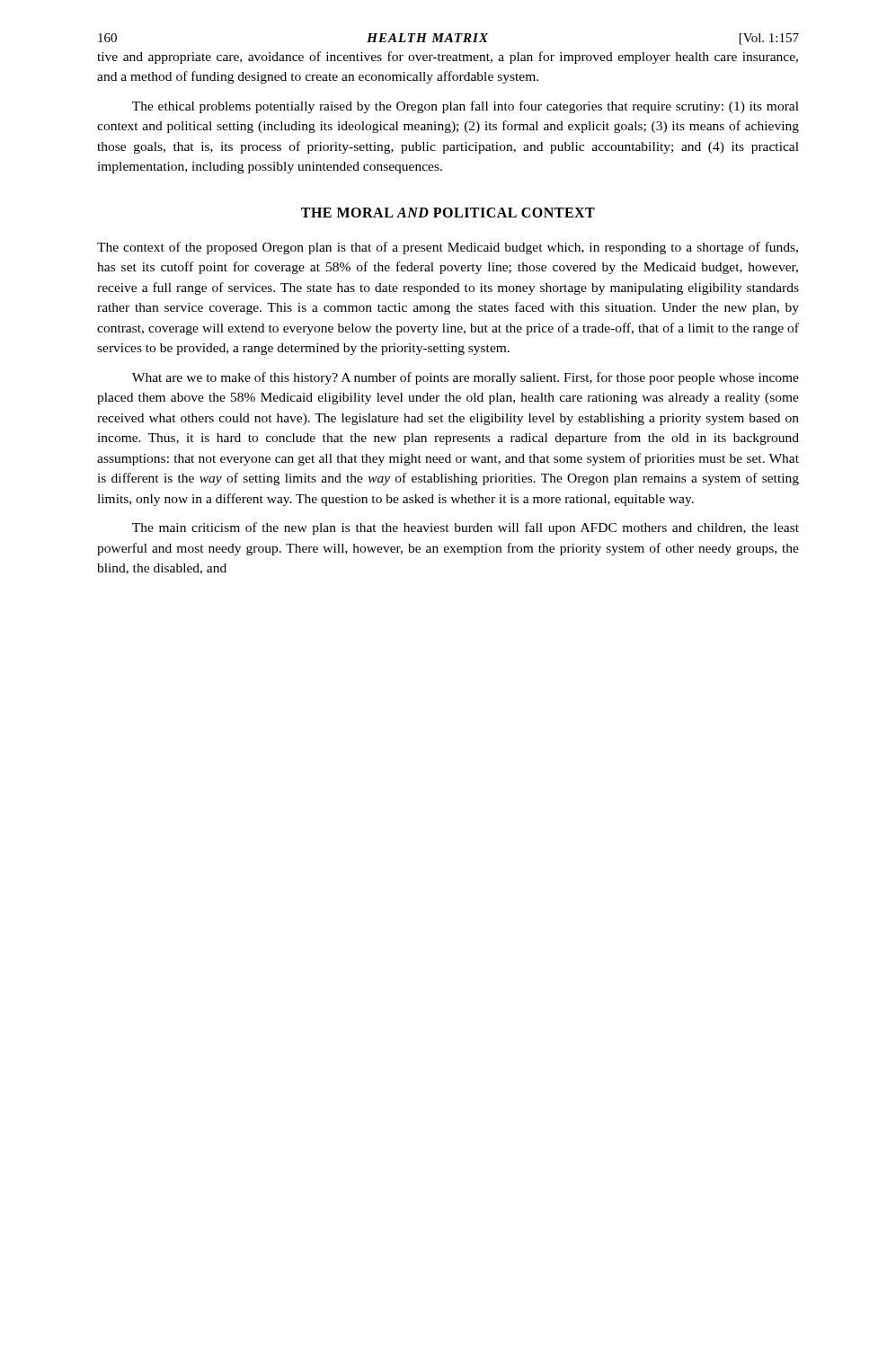This screenshot has height=1348, width=896.
Task: Find the block on this page that starts "What are we to"
Action: 448,437
